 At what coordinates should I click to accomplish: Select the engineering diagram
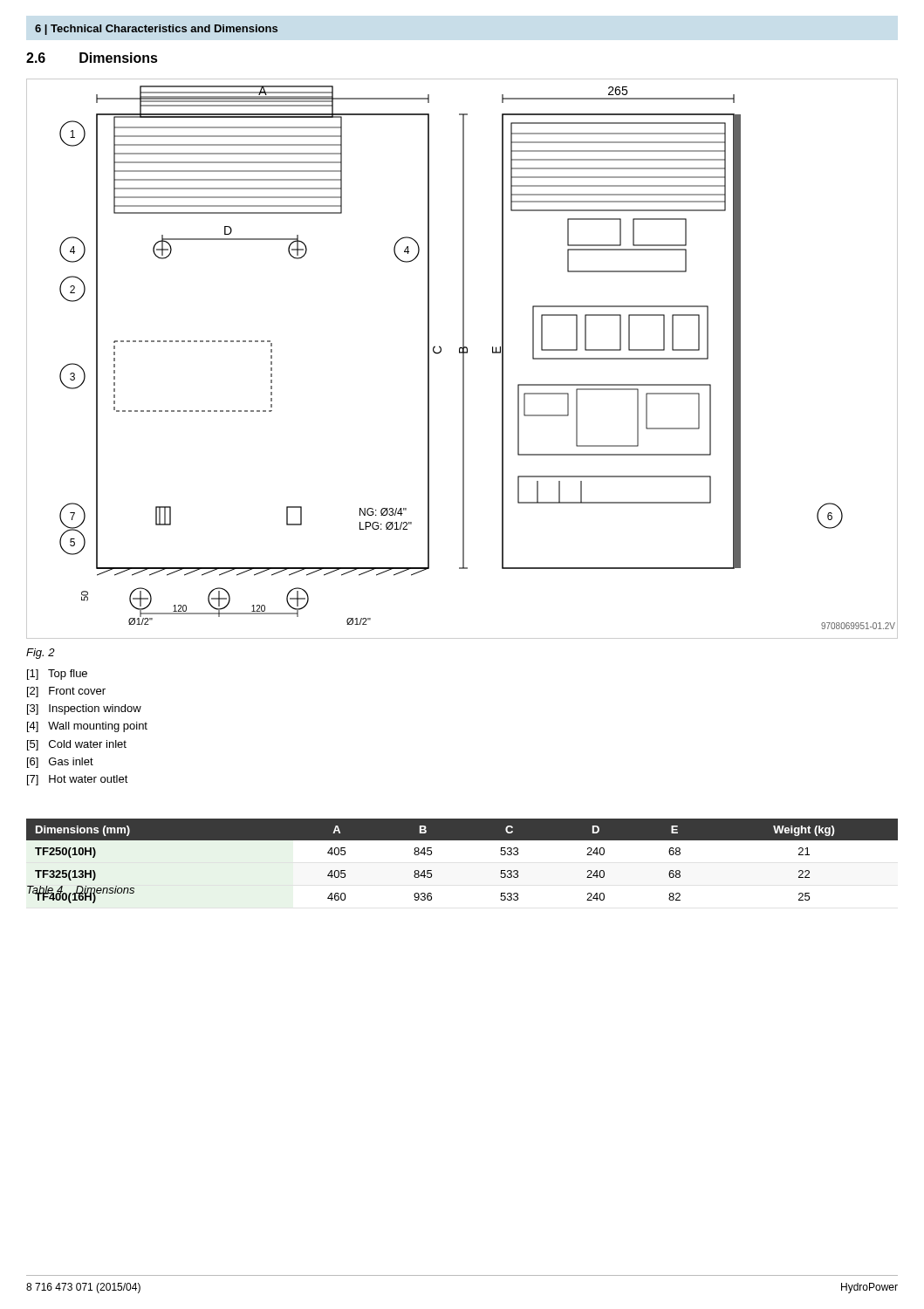pos(462,359)
